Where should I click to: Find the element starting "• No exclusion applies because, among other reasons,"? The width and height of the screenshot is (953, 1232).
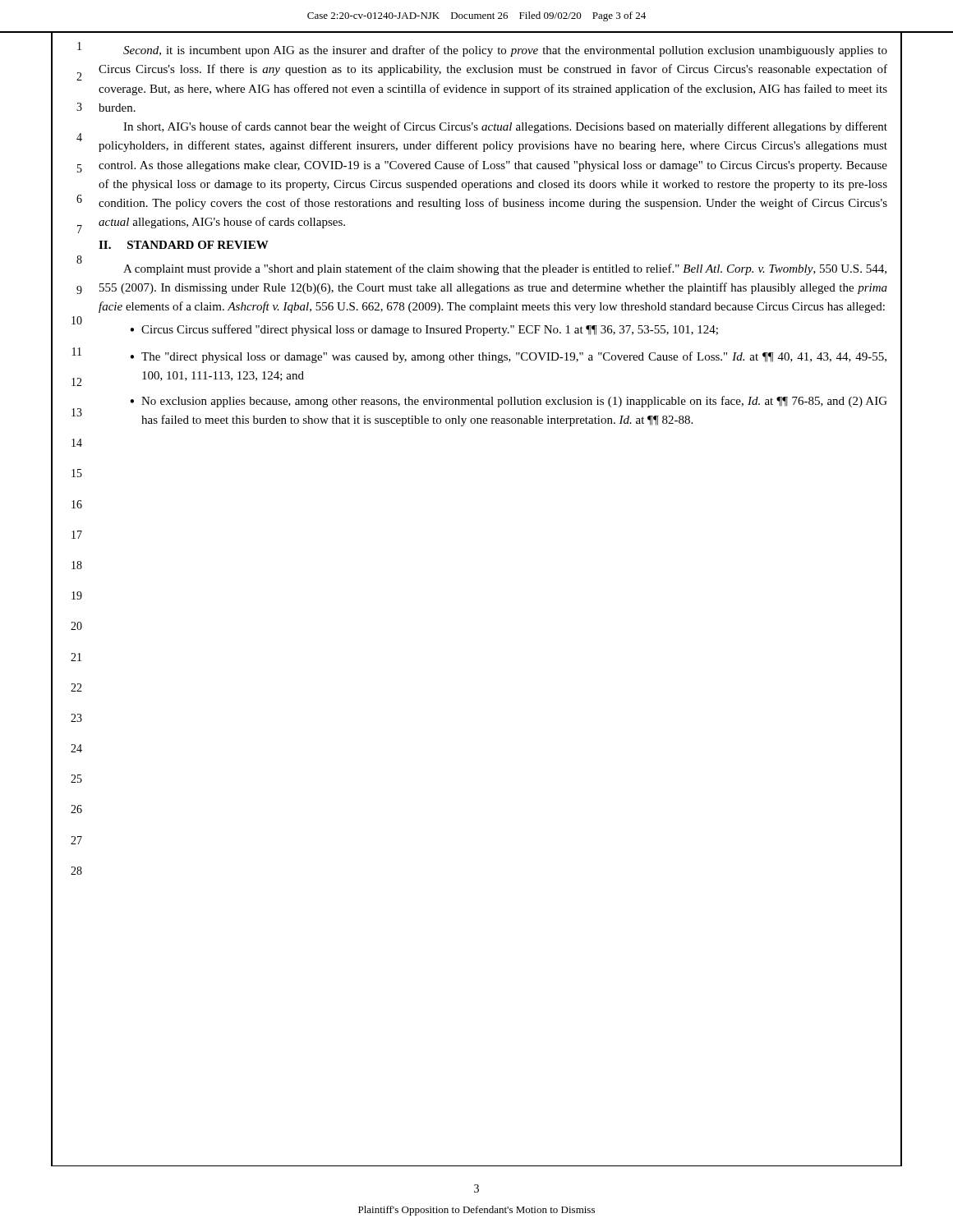[x=505, y=411]
